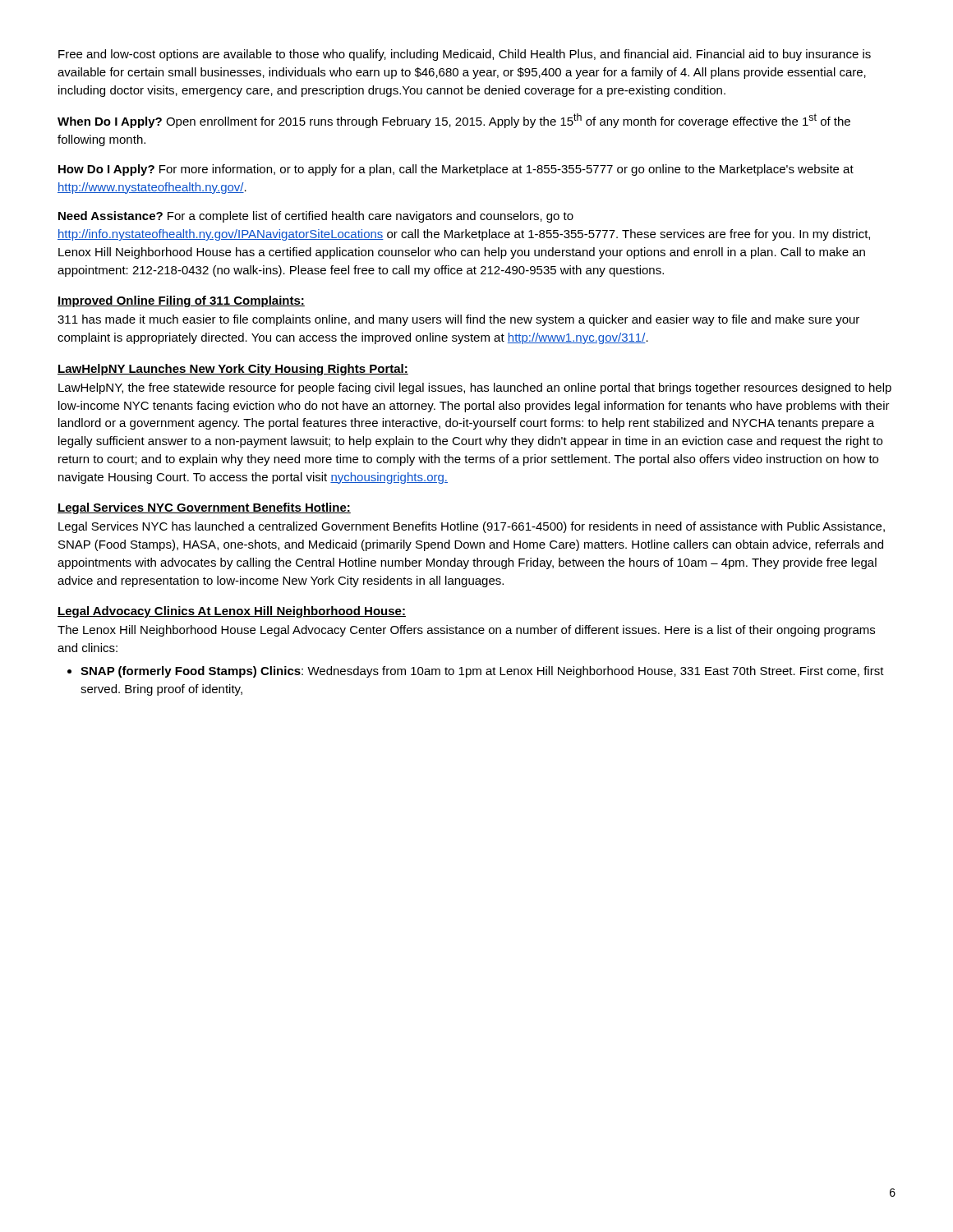The image size is (953, 1232).
Task: Find the block starting "Legal Advocacy Clinics At Lenox Hill"
Action: point(232,612)
